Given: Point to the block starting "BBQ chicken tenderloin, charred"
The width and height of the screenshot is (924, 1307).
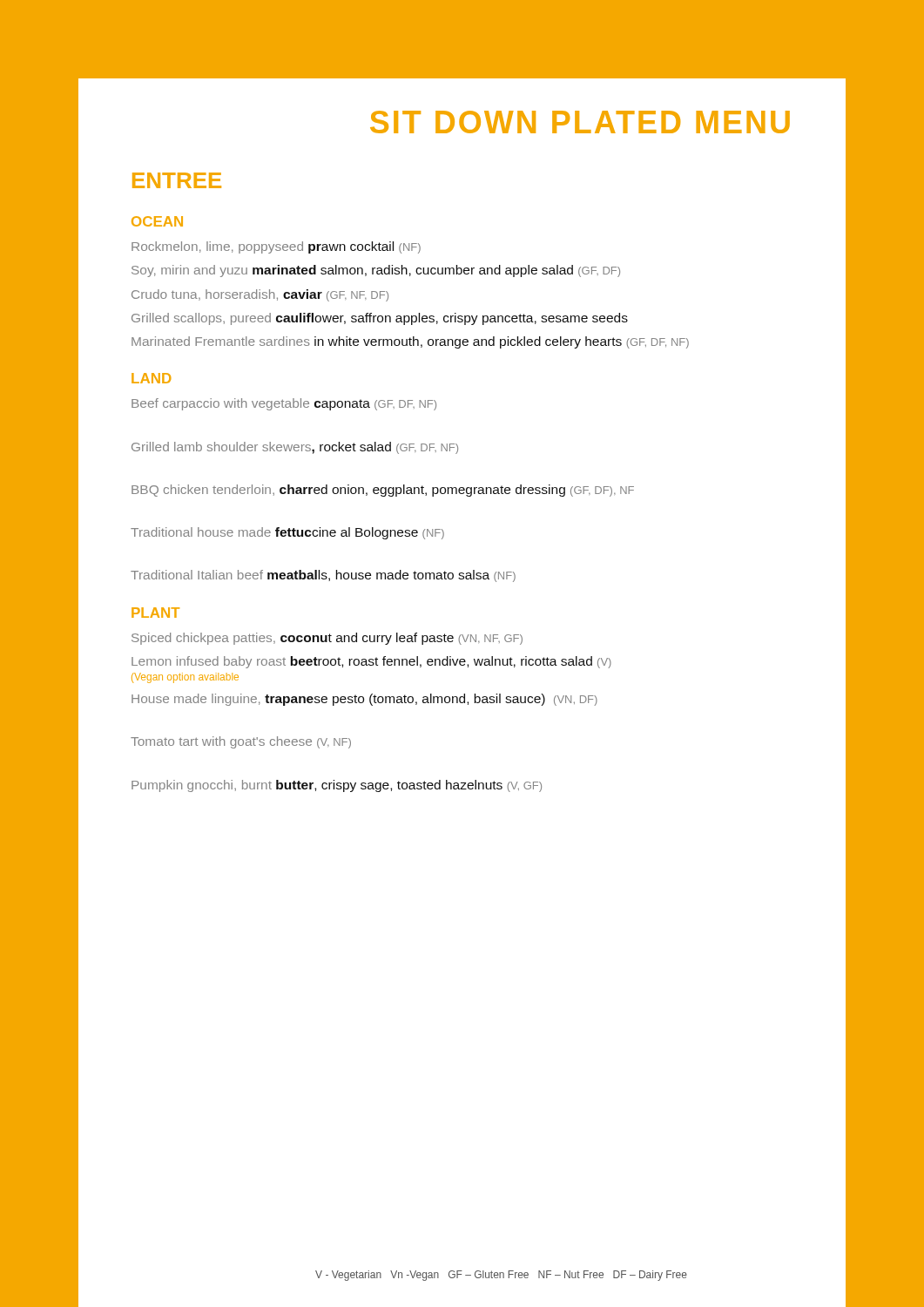Looking at the screenshot, I should click(x=383, y=489).
